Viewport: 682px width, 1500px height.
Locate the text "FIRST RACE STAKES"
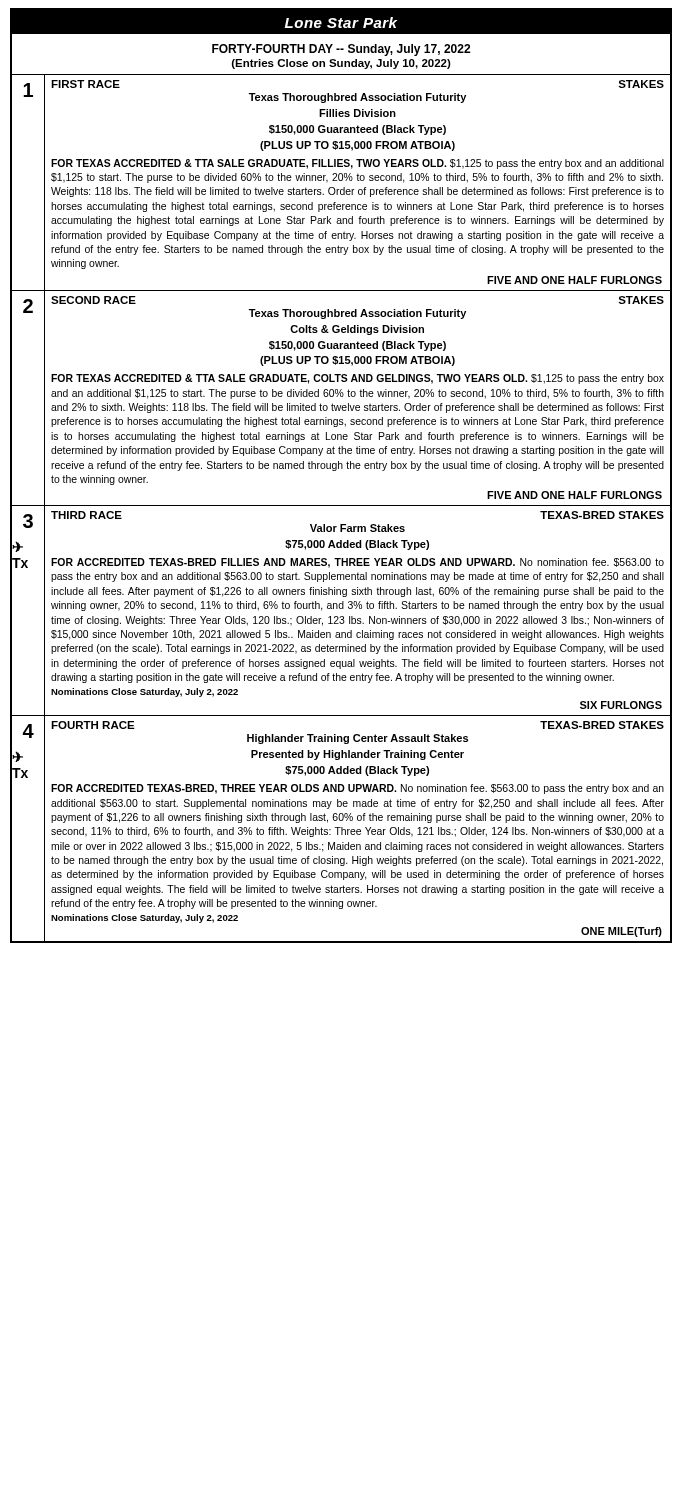[358, 84]
